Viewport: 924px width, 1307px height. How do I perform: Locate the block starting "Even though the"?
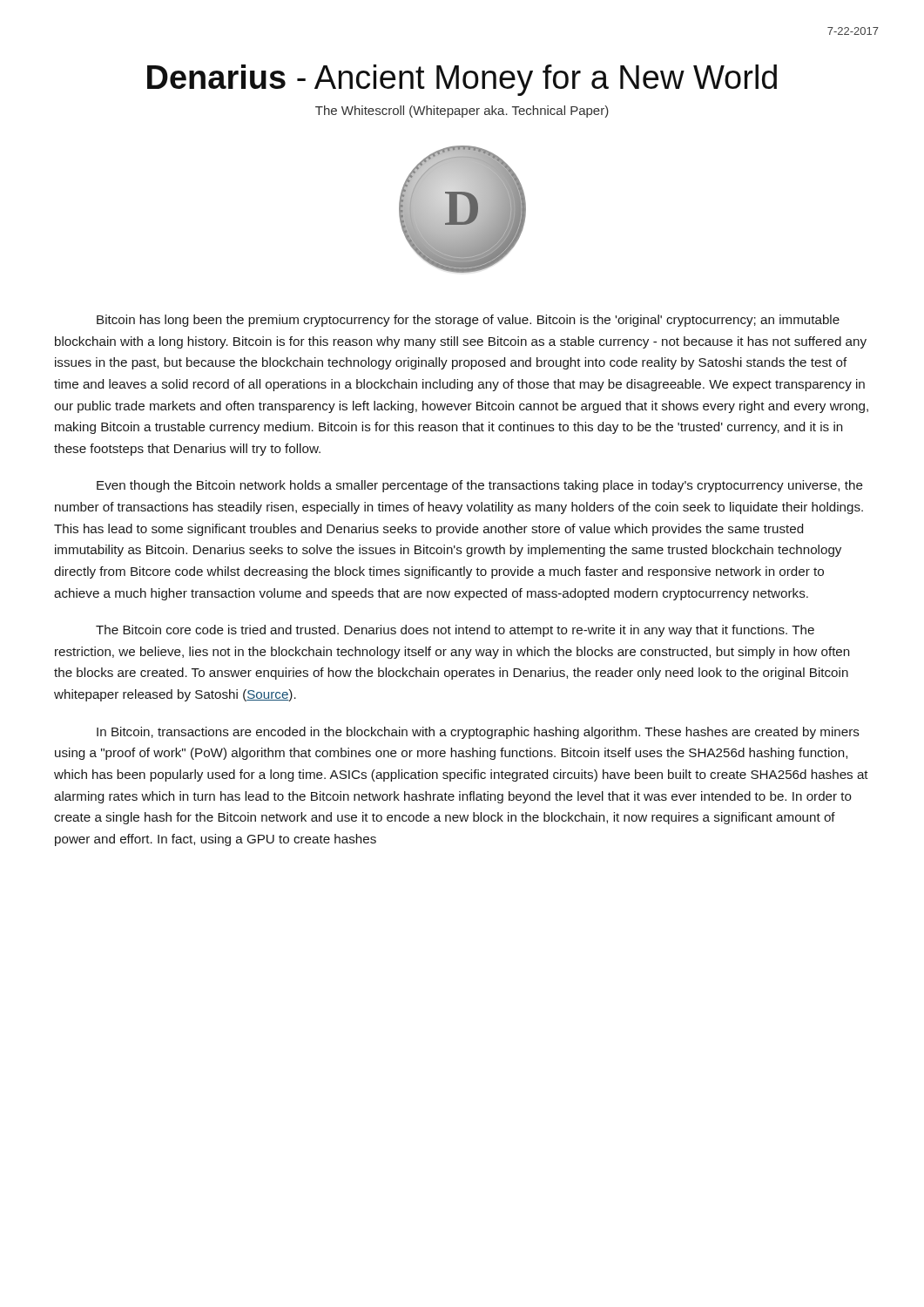[459, 539]
